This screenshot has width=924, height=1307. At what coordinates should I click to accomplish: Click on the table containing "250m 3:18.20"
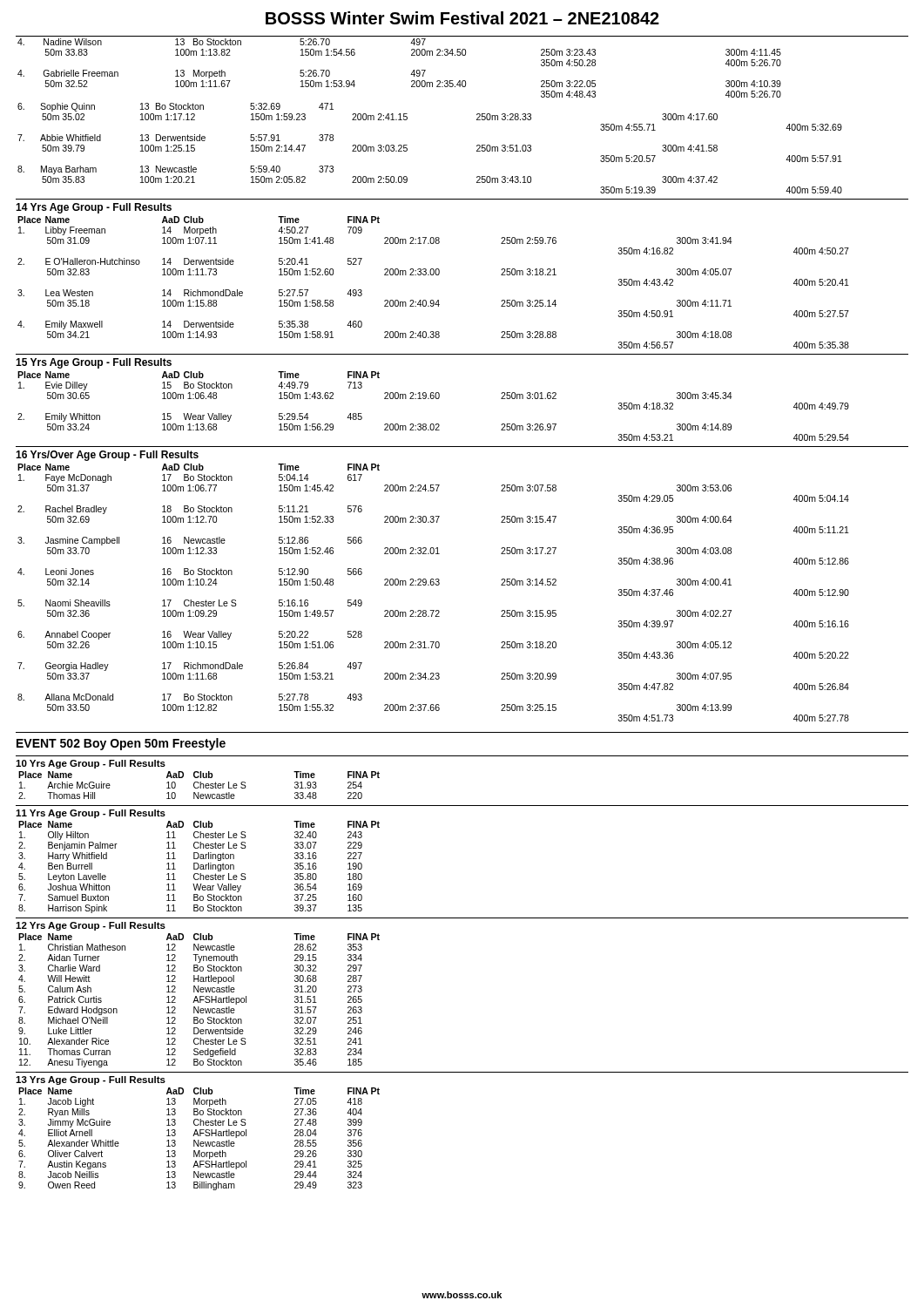462,592
